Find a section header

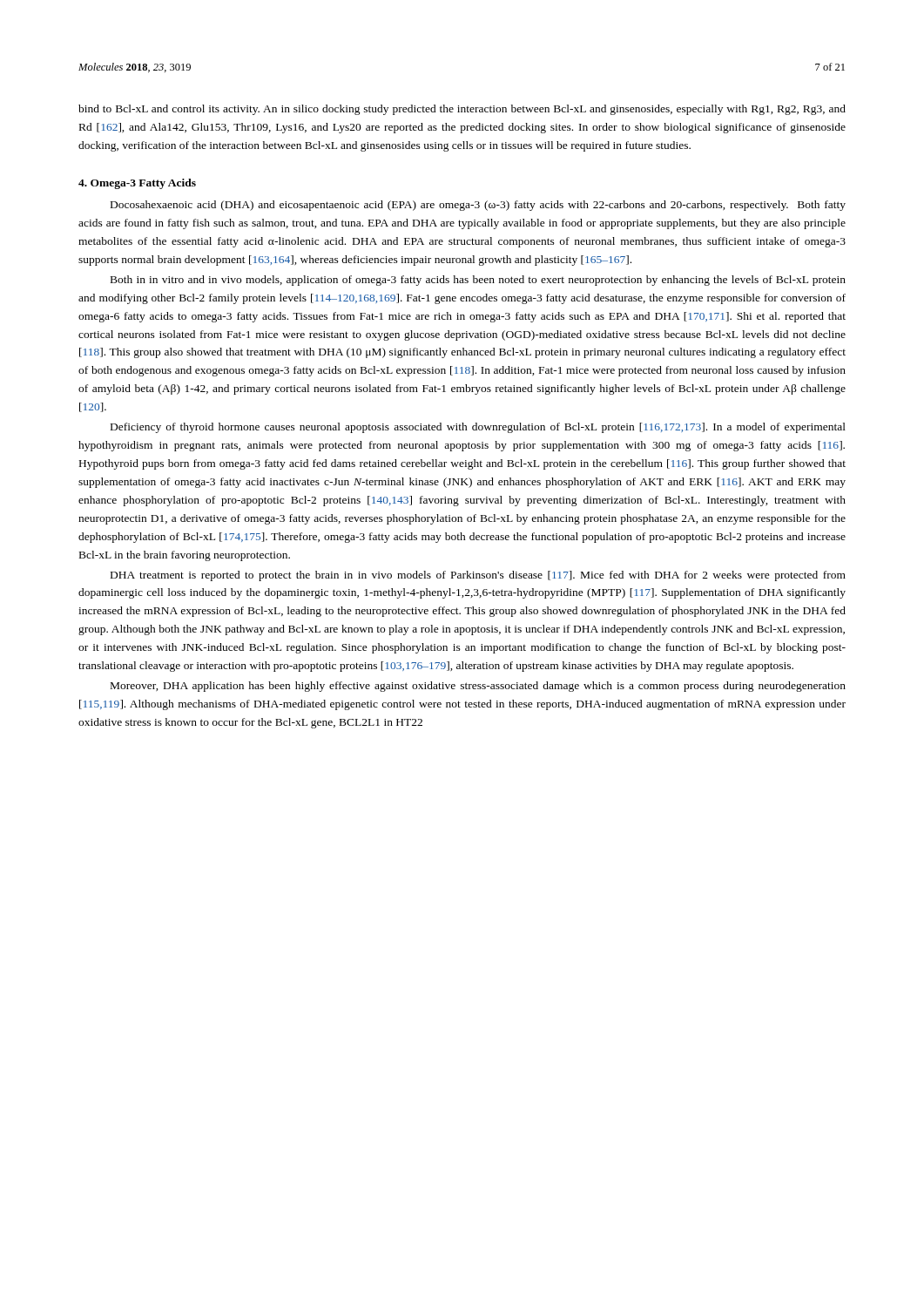pos(137,183)
